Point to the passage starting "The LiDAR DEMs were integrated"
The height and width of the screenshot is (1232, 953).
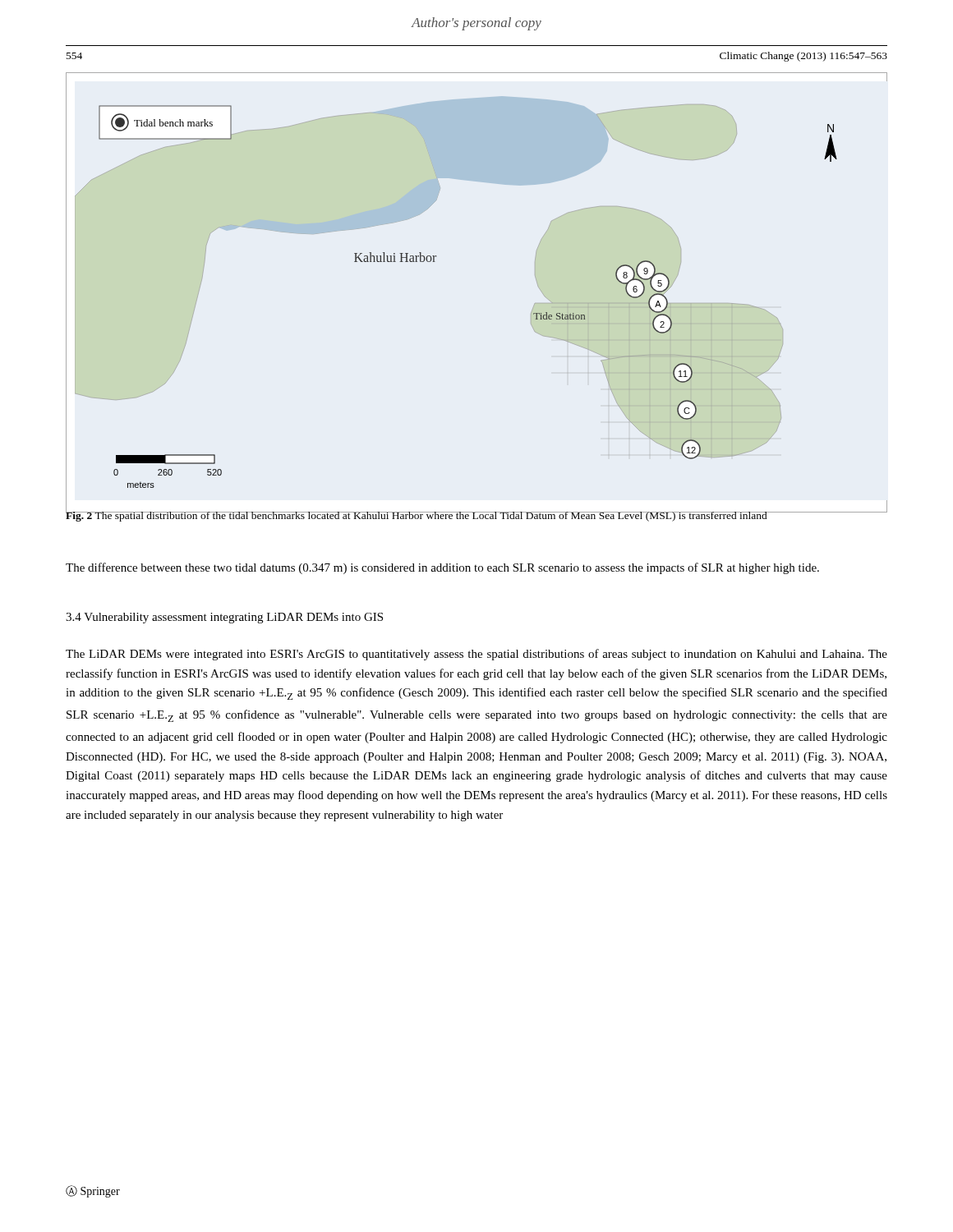pos(476,734)
